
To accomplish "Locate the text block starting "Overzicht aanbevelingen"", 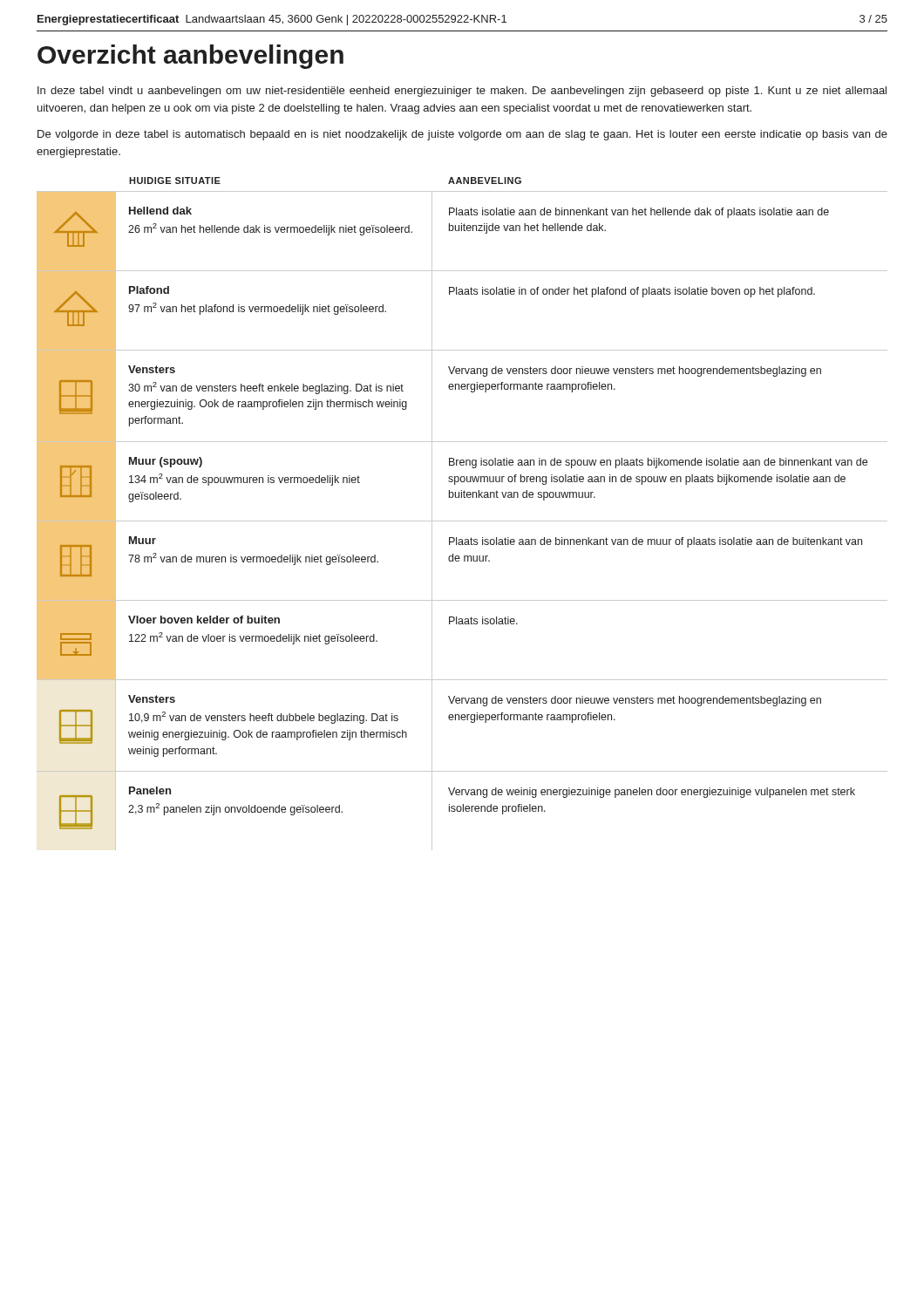I will (x=190, y=57).
